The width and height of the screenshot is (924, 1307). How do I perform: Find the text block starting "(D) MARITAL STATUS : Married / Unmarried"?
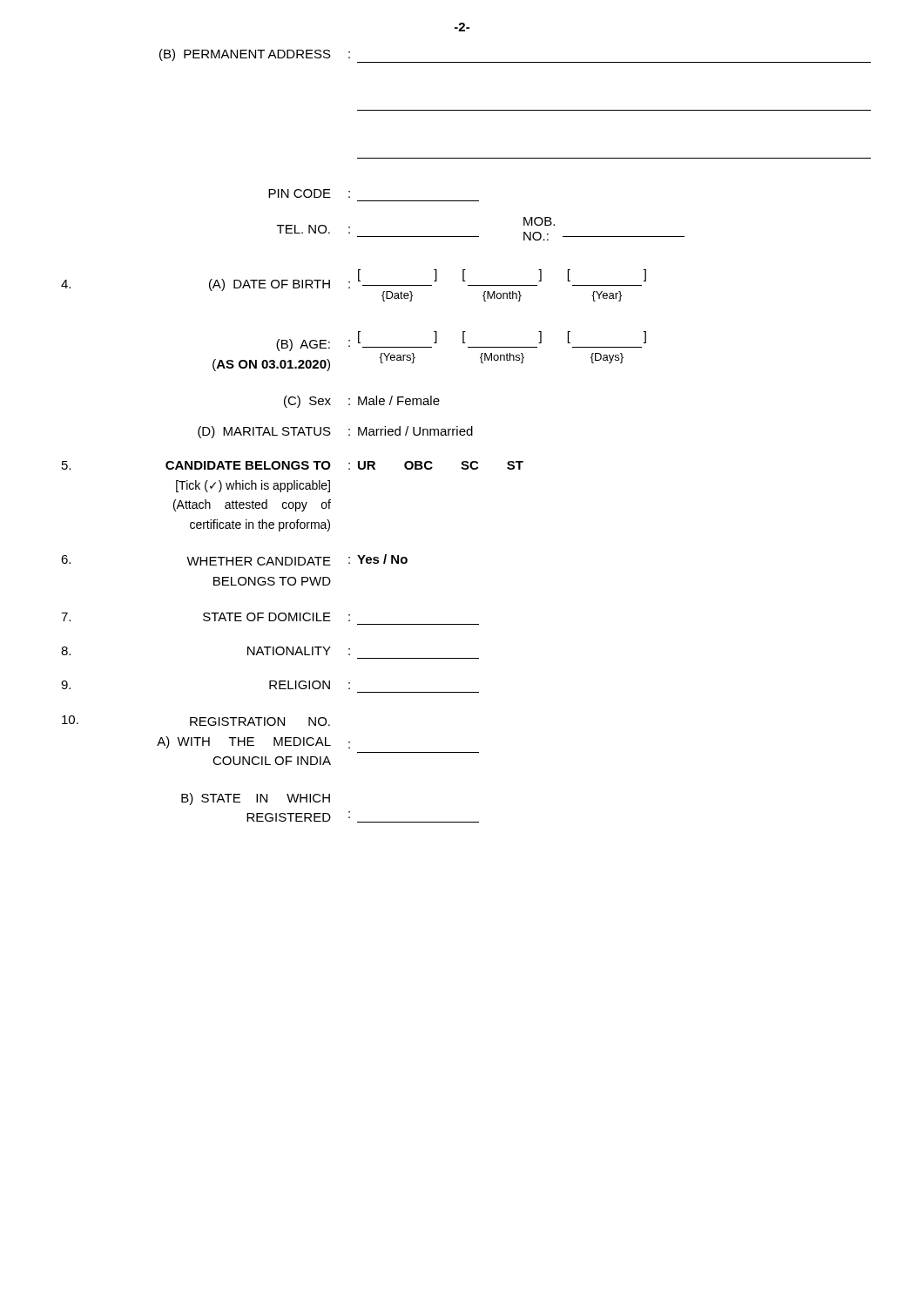[480, 431]
